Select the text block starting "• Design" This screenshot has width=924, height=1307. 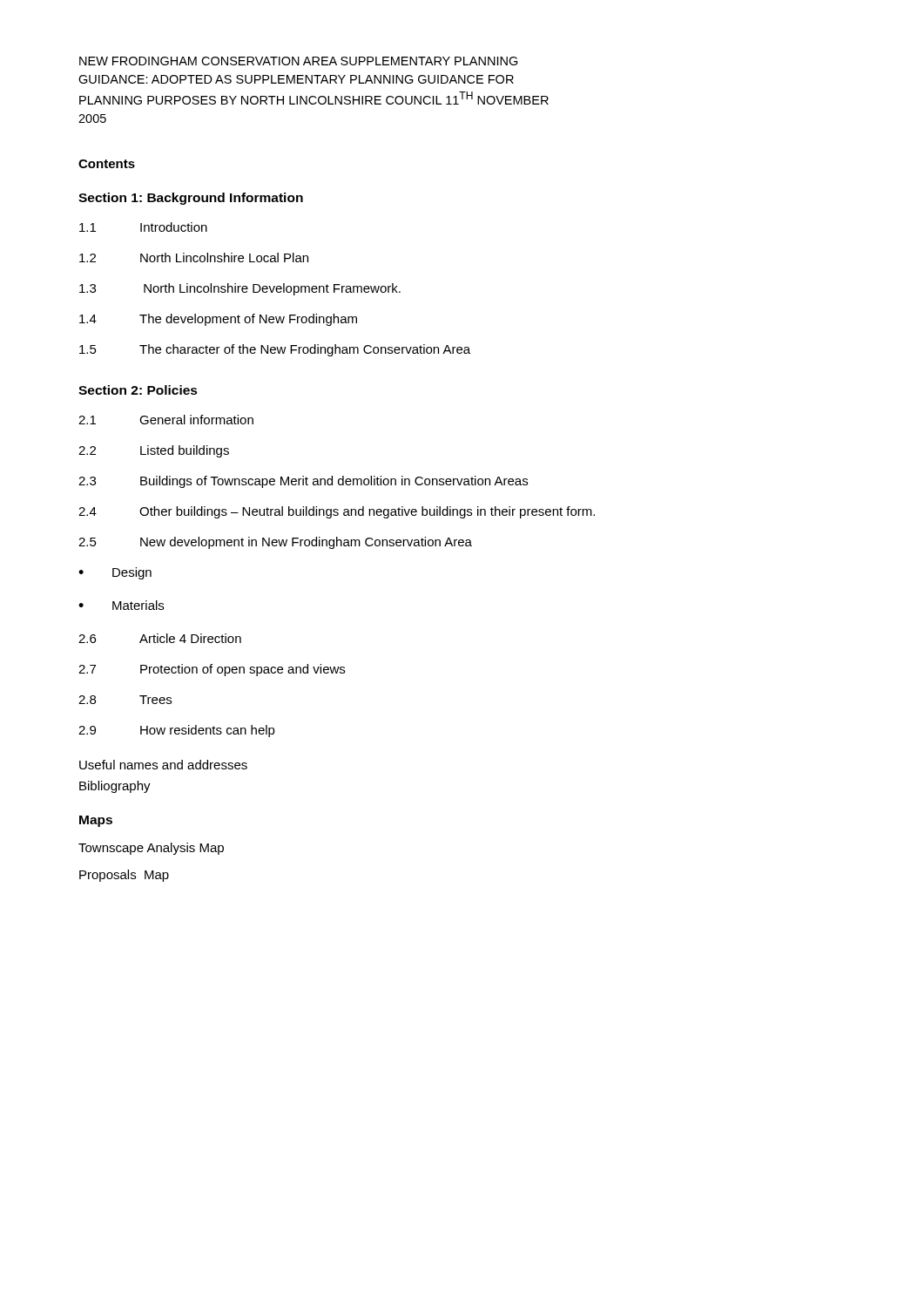tap(115, 573)
